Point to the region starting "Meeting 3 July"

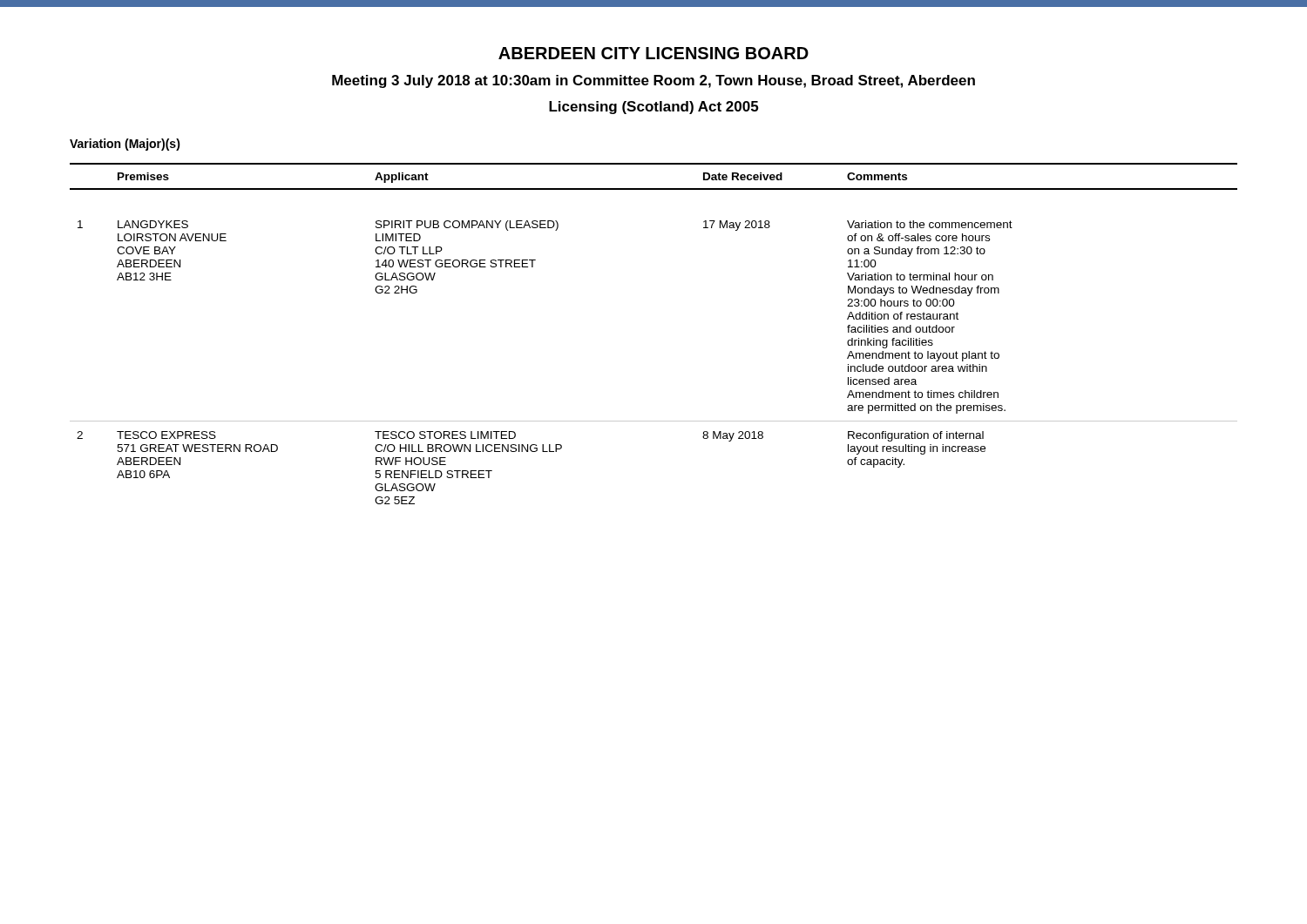click(x=654, y=81)
